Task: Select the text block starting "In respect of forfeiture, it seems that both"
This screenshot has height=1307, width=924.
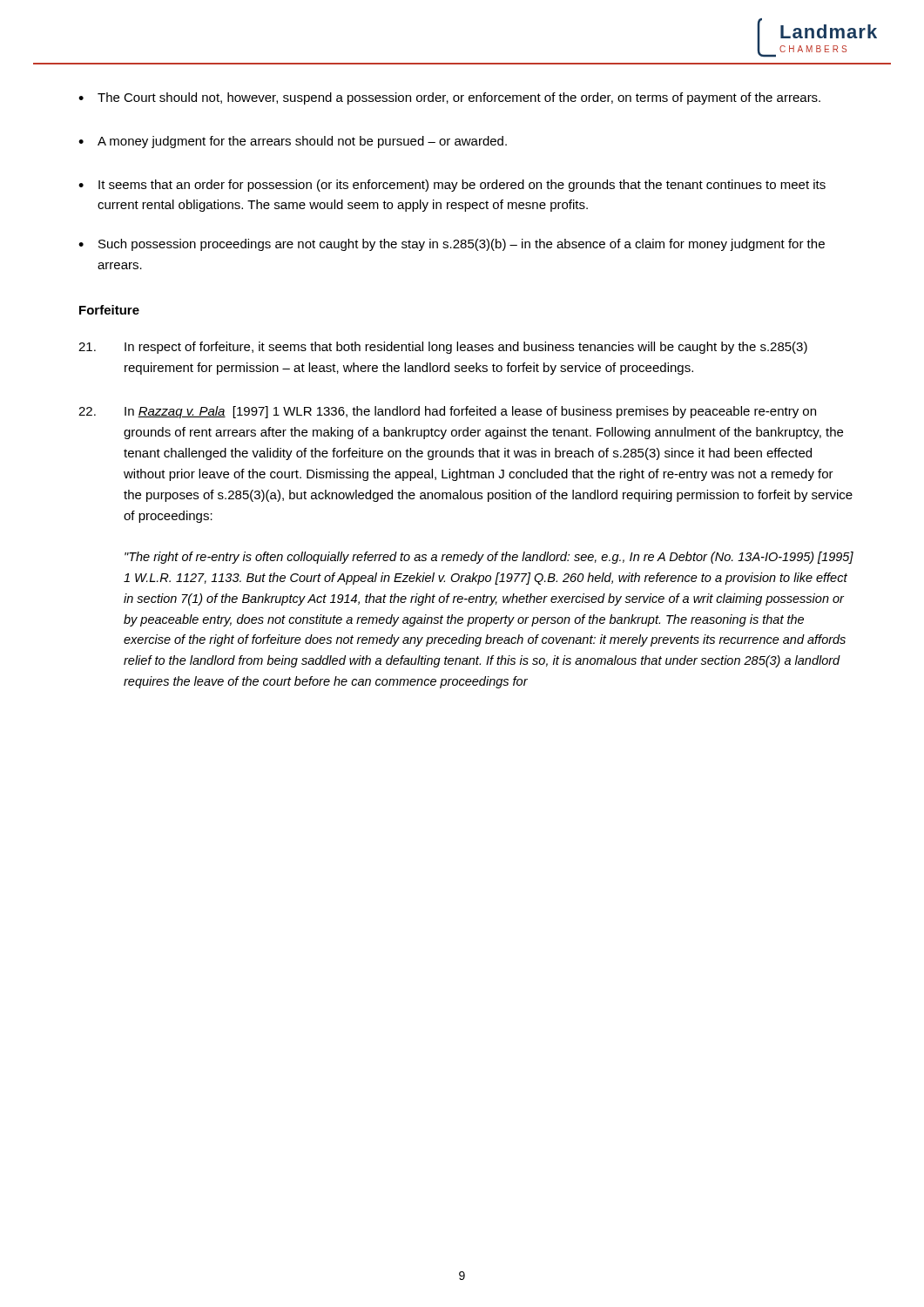Action: coord(466,357)
